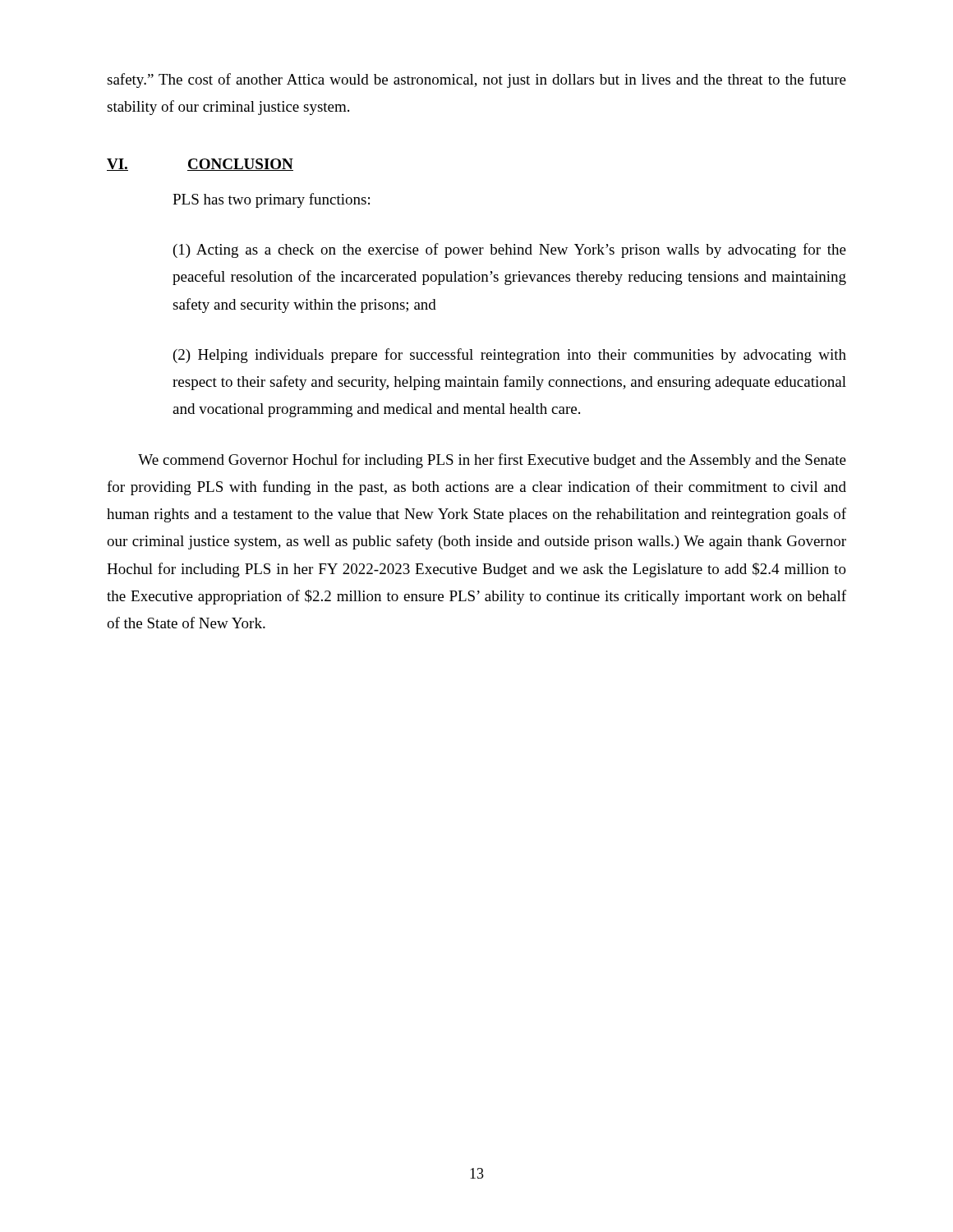Viewport: 953px width, 1232px height.
Task: Locate the text starting "(1) Acting as a check"
Action: (x=509, y=277)
